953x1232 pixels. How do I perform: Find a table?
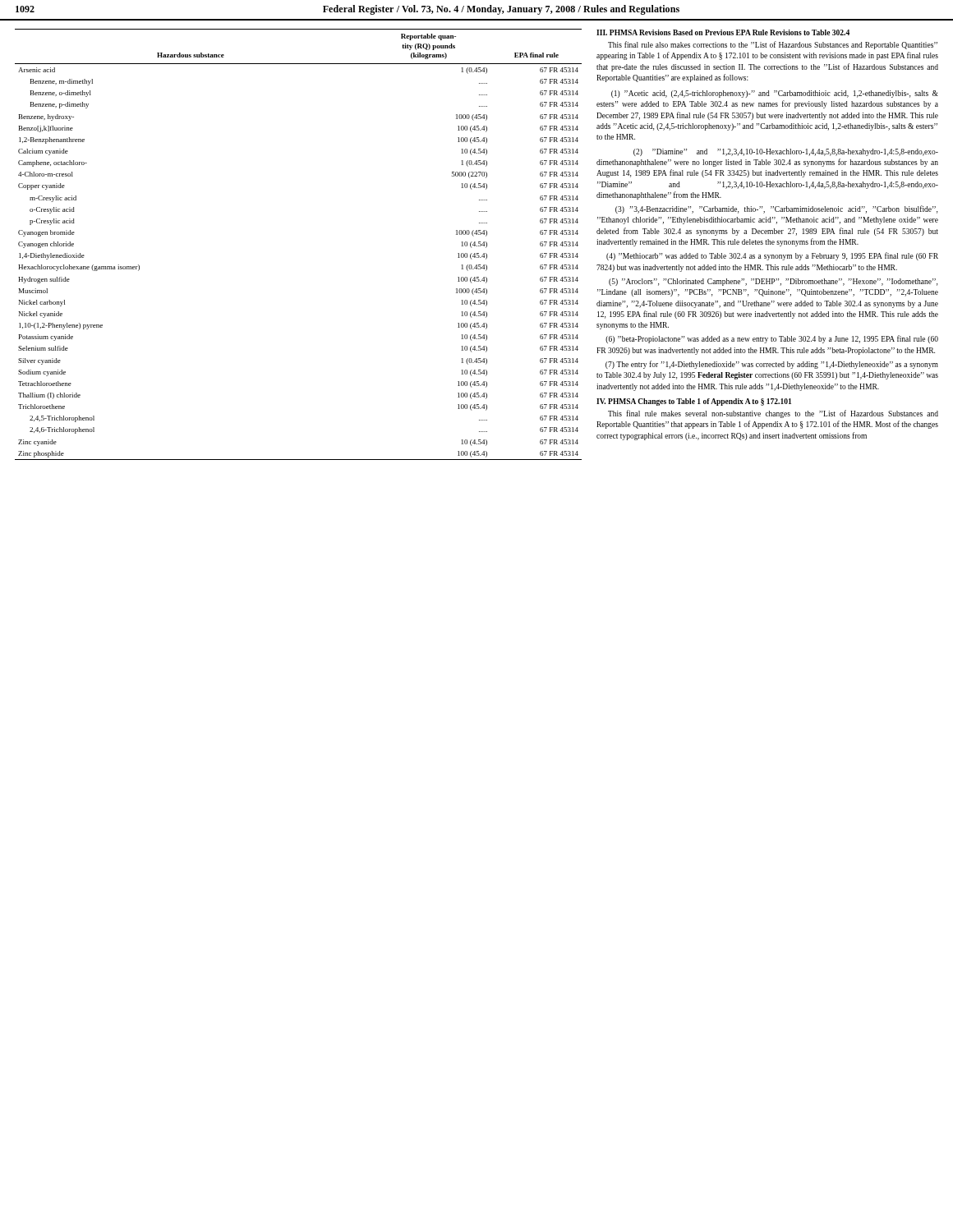pyautogui.click(x=298, y=244)
